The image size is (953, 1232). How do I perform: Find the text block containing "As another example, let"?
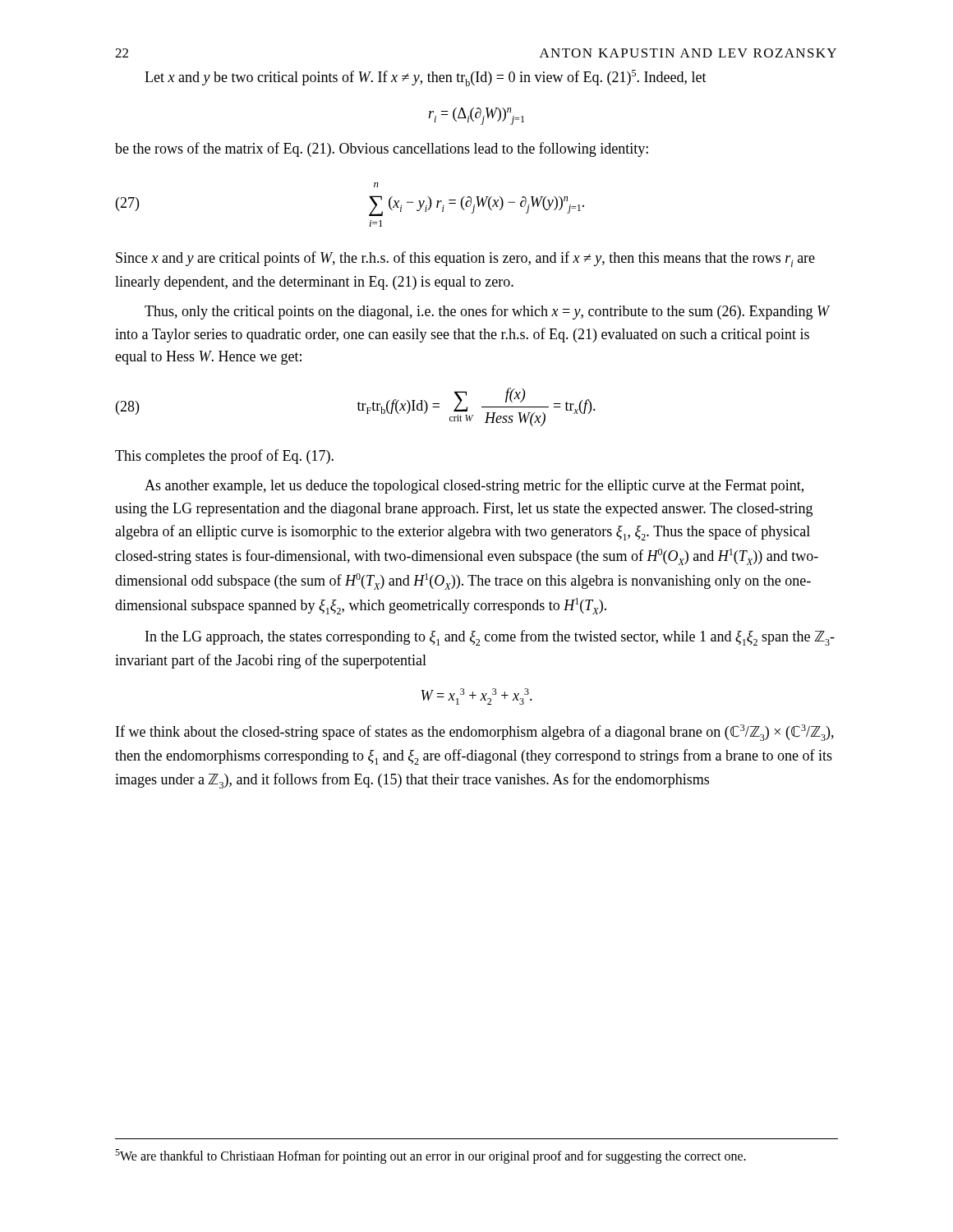pos(476,547)
